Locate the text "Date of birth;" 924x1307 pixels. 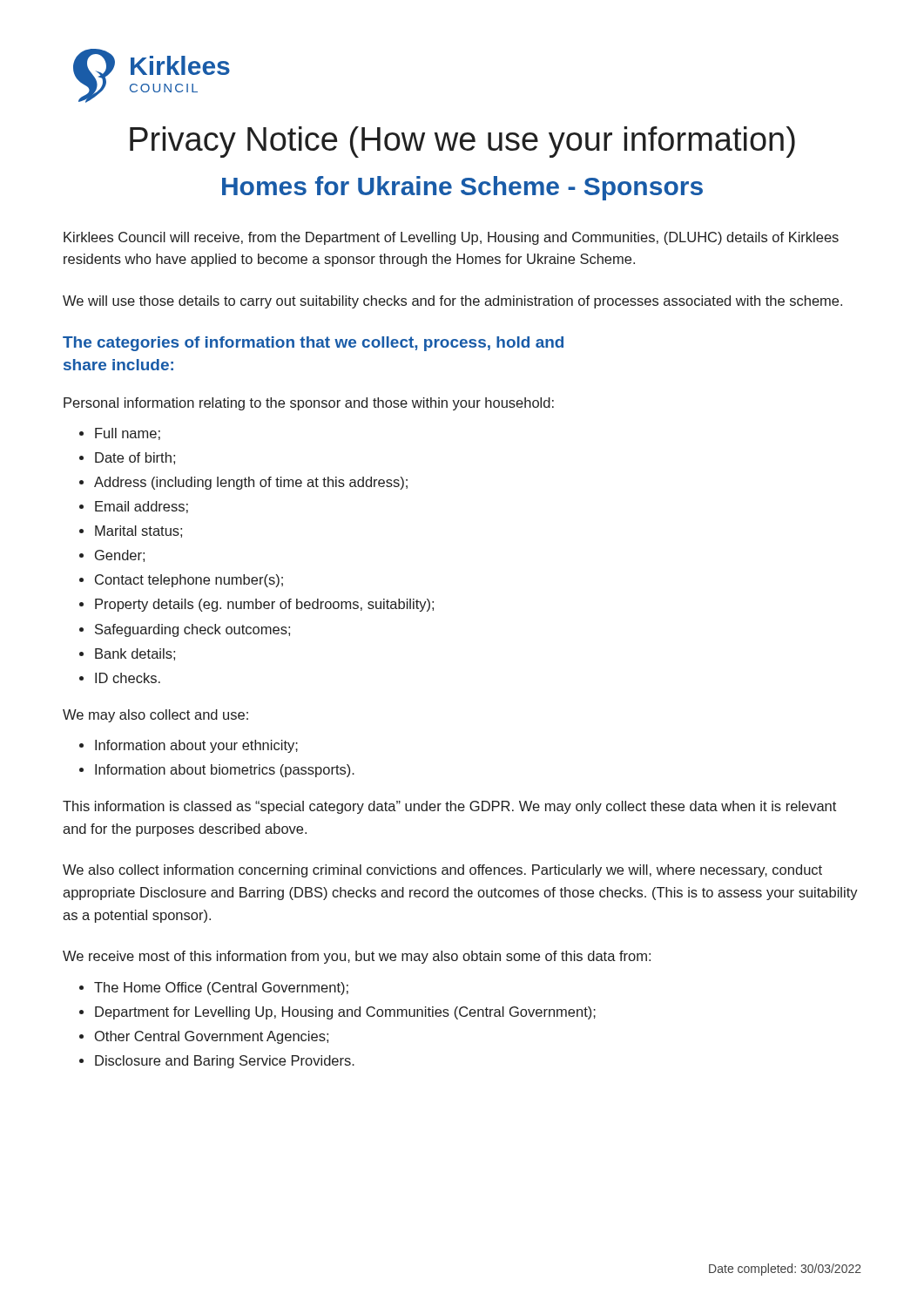(135, 458)
